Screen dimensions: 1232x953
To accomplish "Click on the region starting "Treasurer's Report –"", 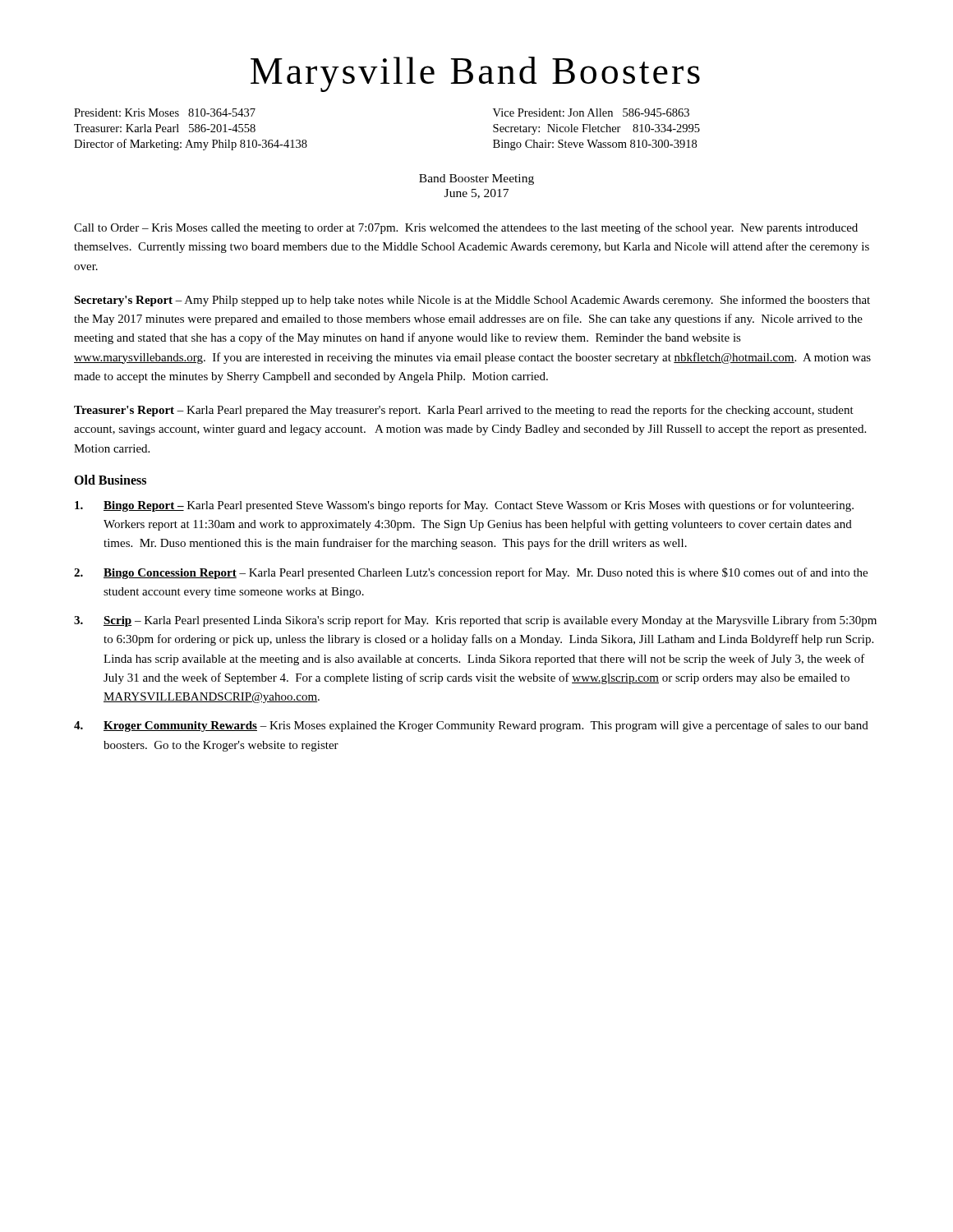I will pyautogui.click(x=472, y=429).
